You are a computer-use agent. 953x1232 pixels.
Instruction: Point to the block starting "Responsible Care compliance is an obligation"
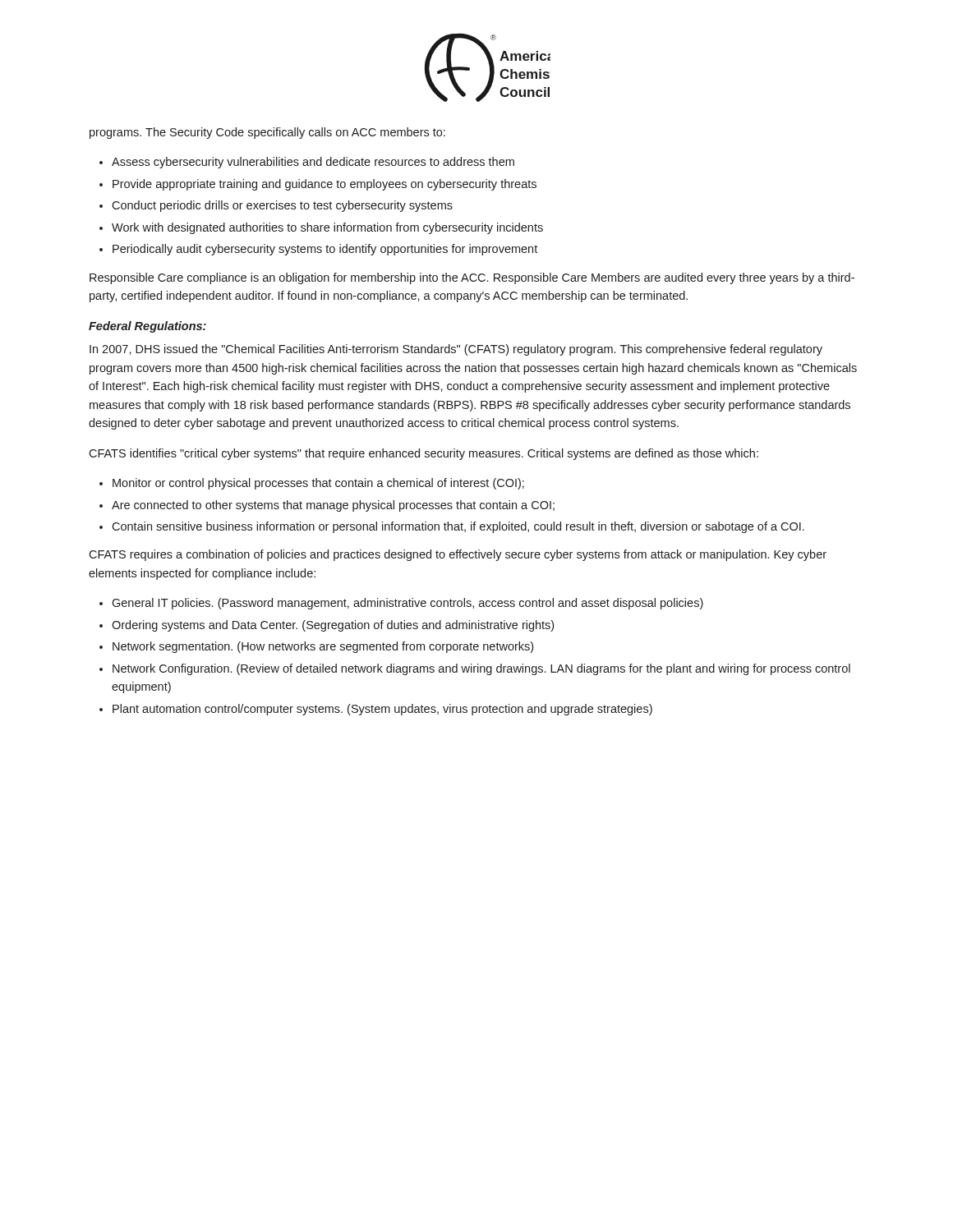[476, 287]
